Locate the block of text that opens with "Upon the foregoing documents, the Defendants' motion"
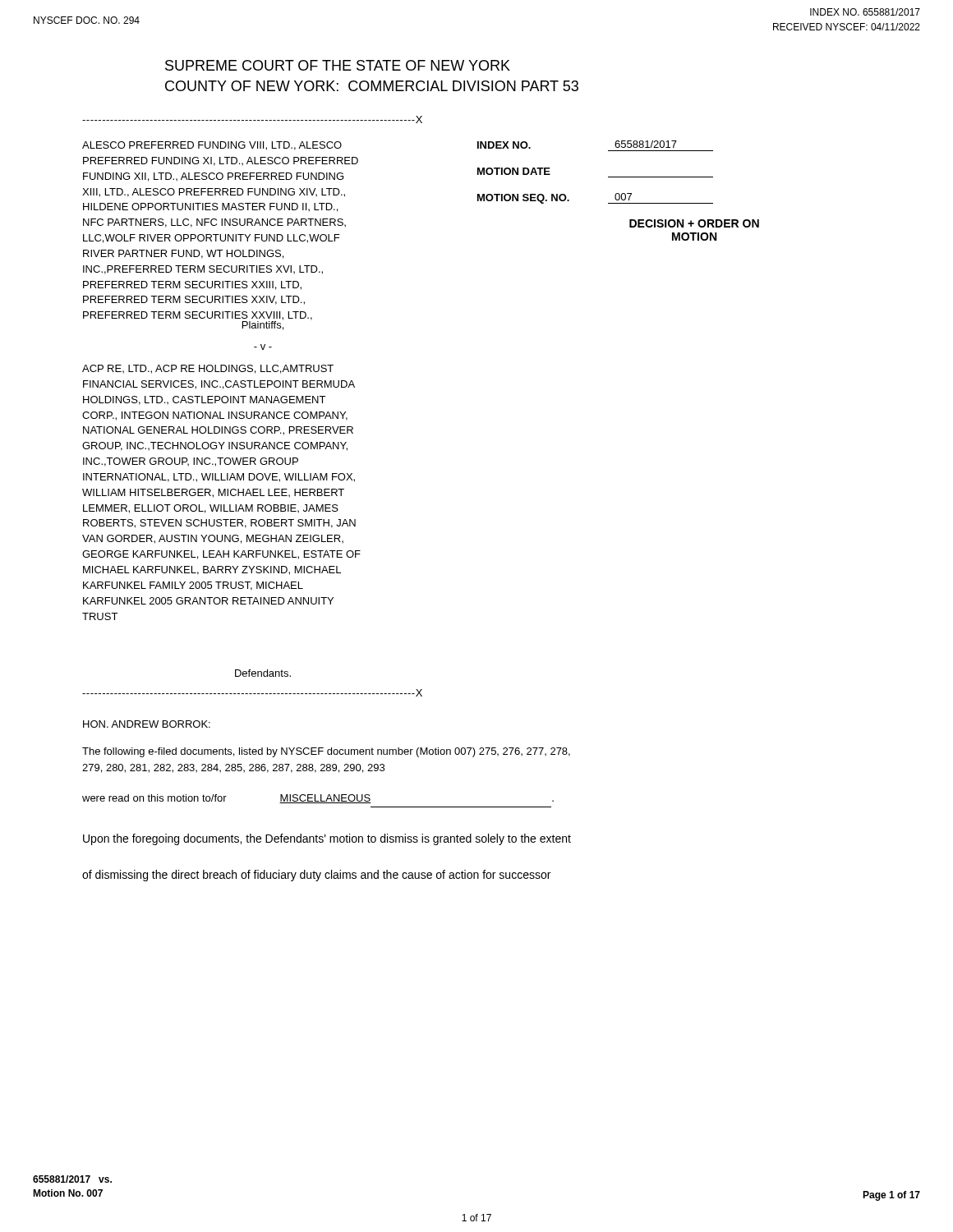Image resolution: width=953 pixels, height=1232 pixels. 327,839
